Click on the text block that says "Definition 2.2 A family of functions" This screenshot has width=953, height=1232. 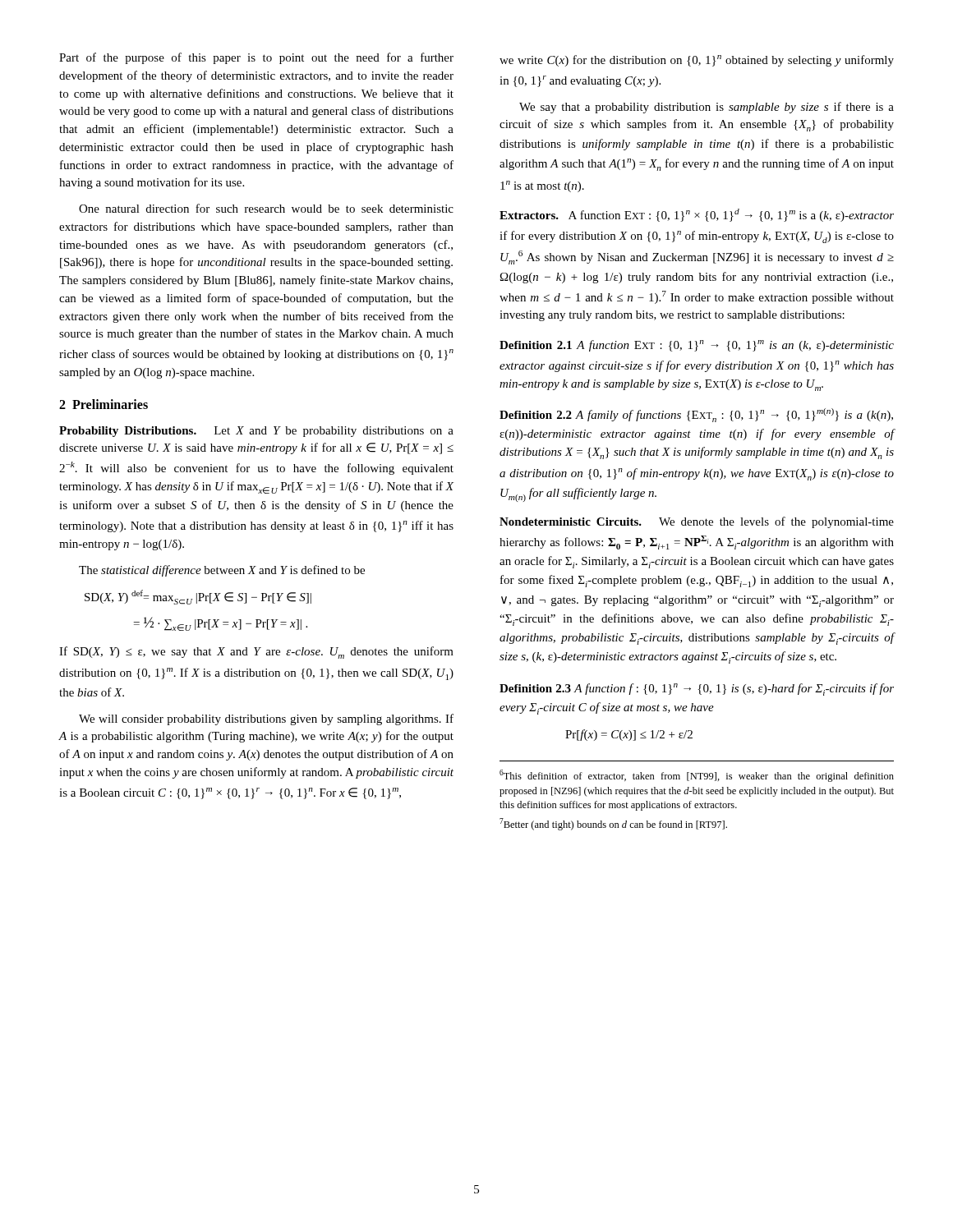[697, 454]
